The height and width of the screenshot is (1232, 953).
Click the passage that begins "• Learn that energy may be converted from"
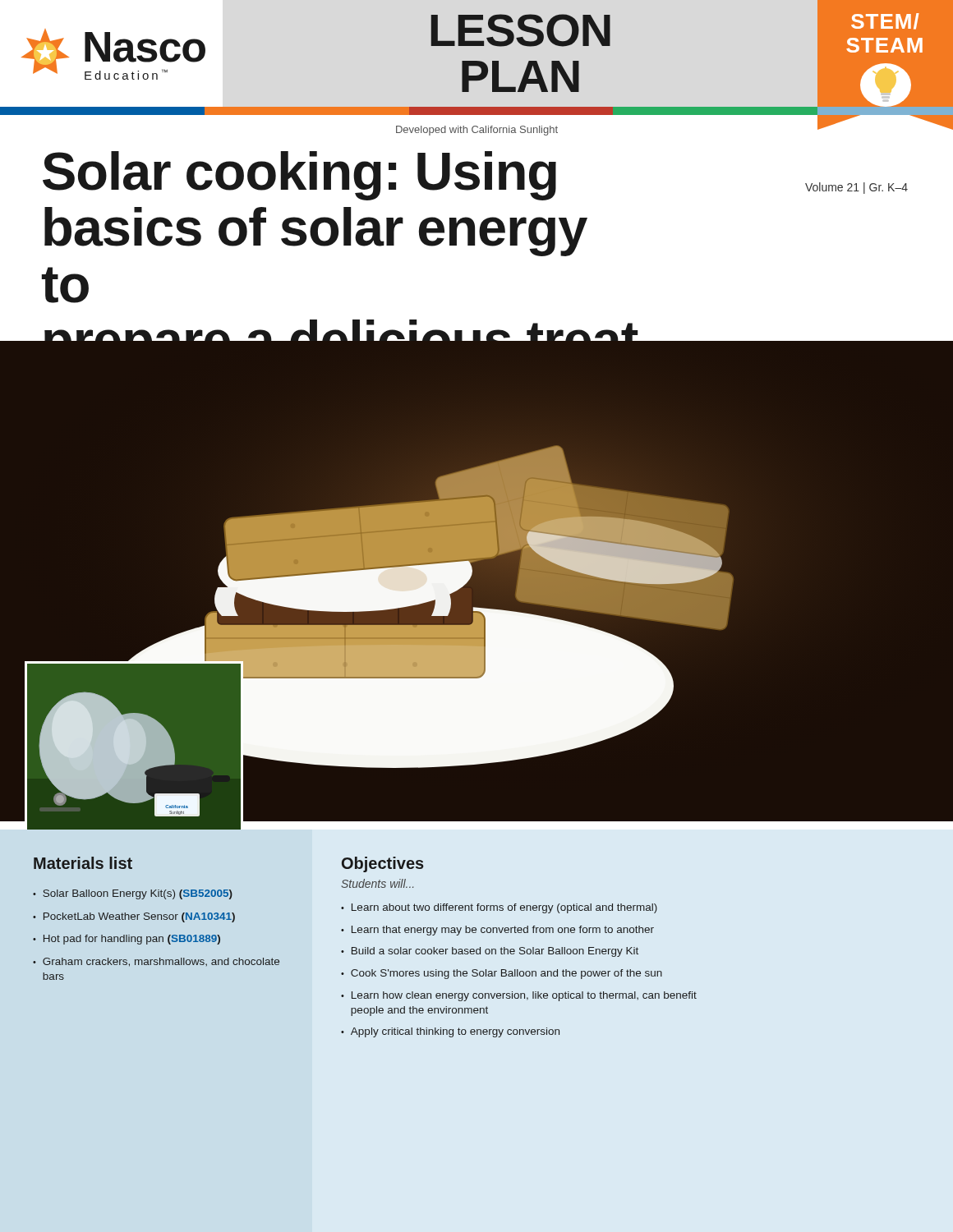click(498, 930)
